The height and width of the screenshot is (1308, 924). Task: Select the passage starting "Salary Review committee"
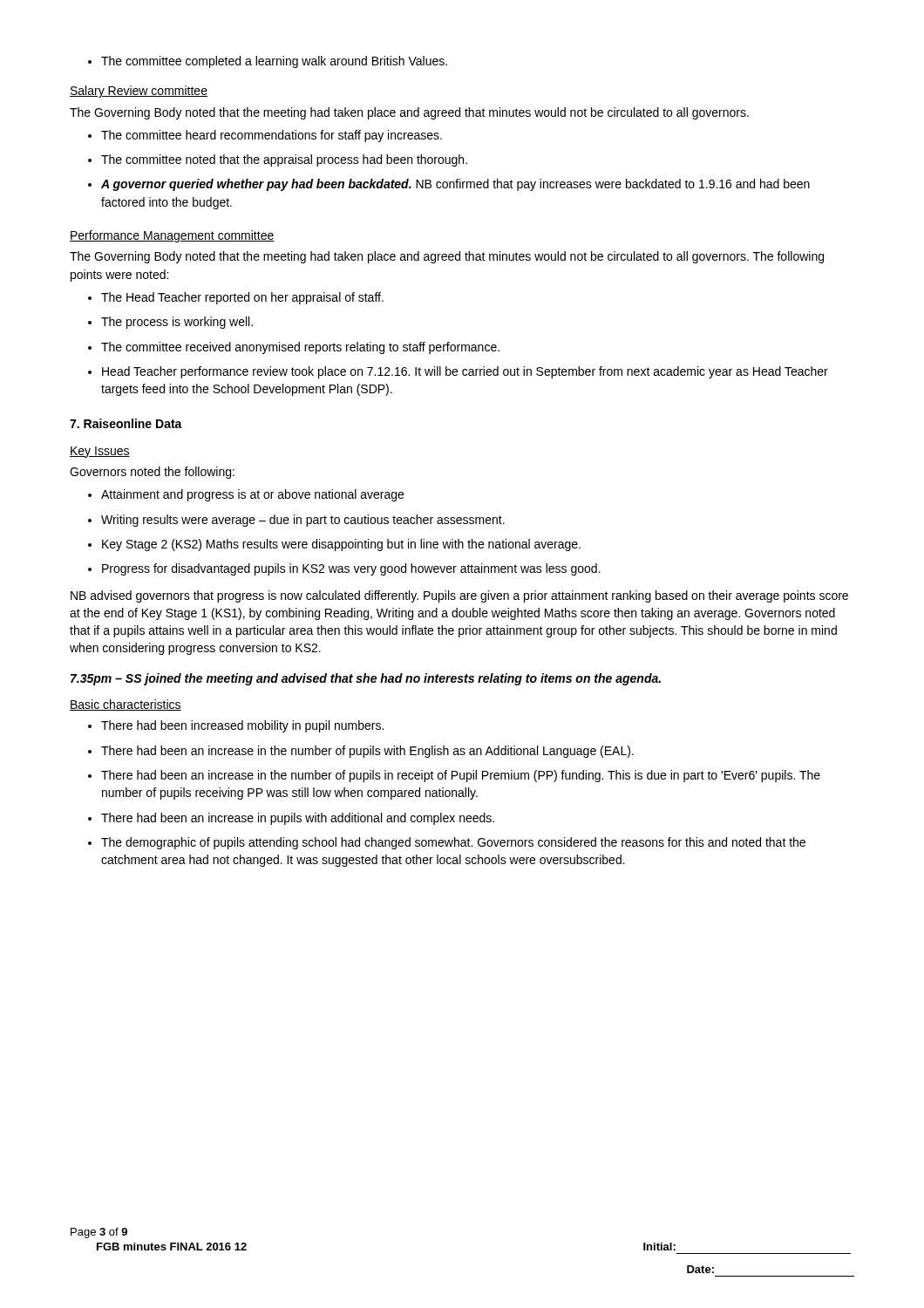coord(139,92)
